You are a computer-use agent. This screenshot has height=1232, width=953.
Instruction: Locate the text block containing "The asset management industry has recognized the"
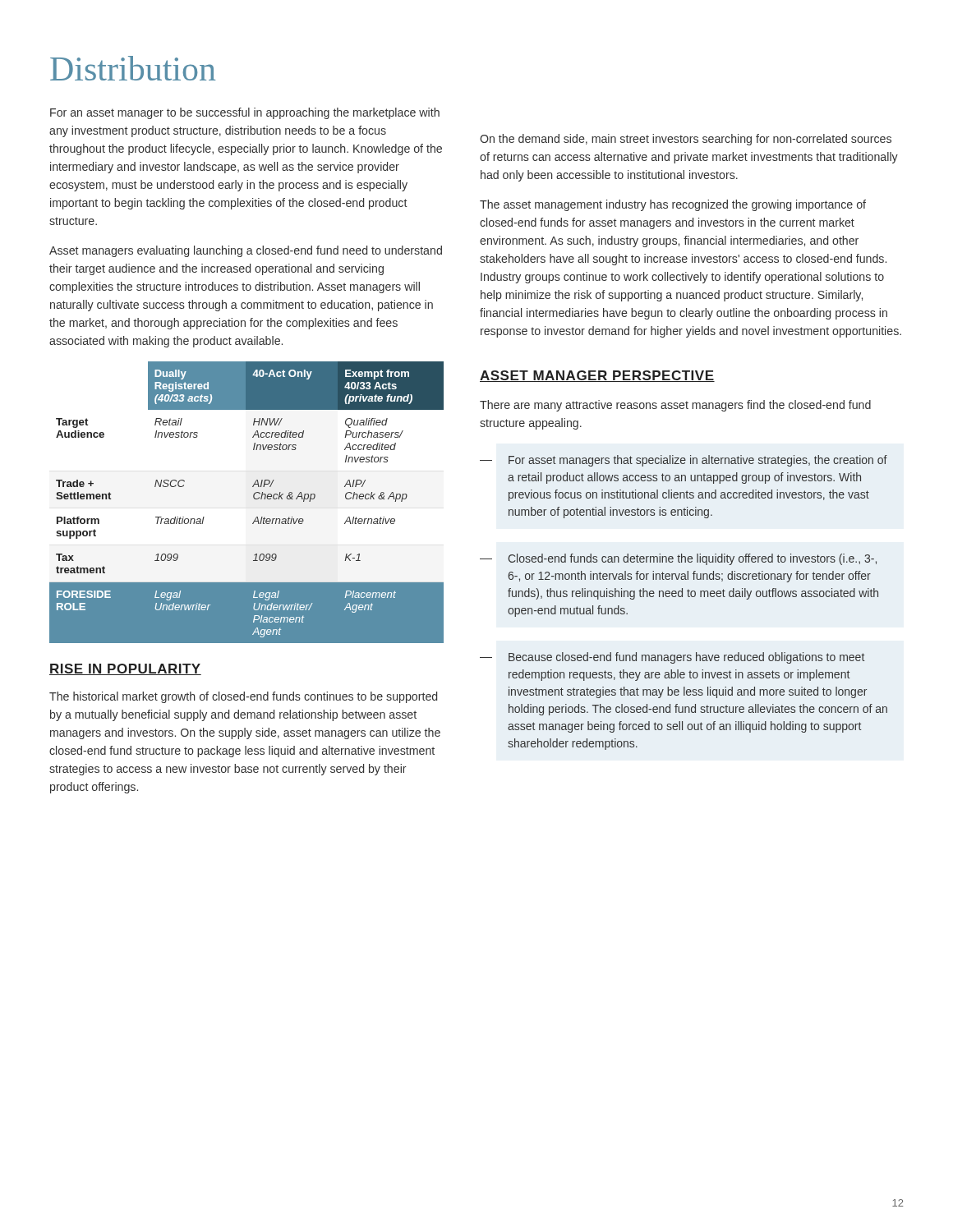691,268
